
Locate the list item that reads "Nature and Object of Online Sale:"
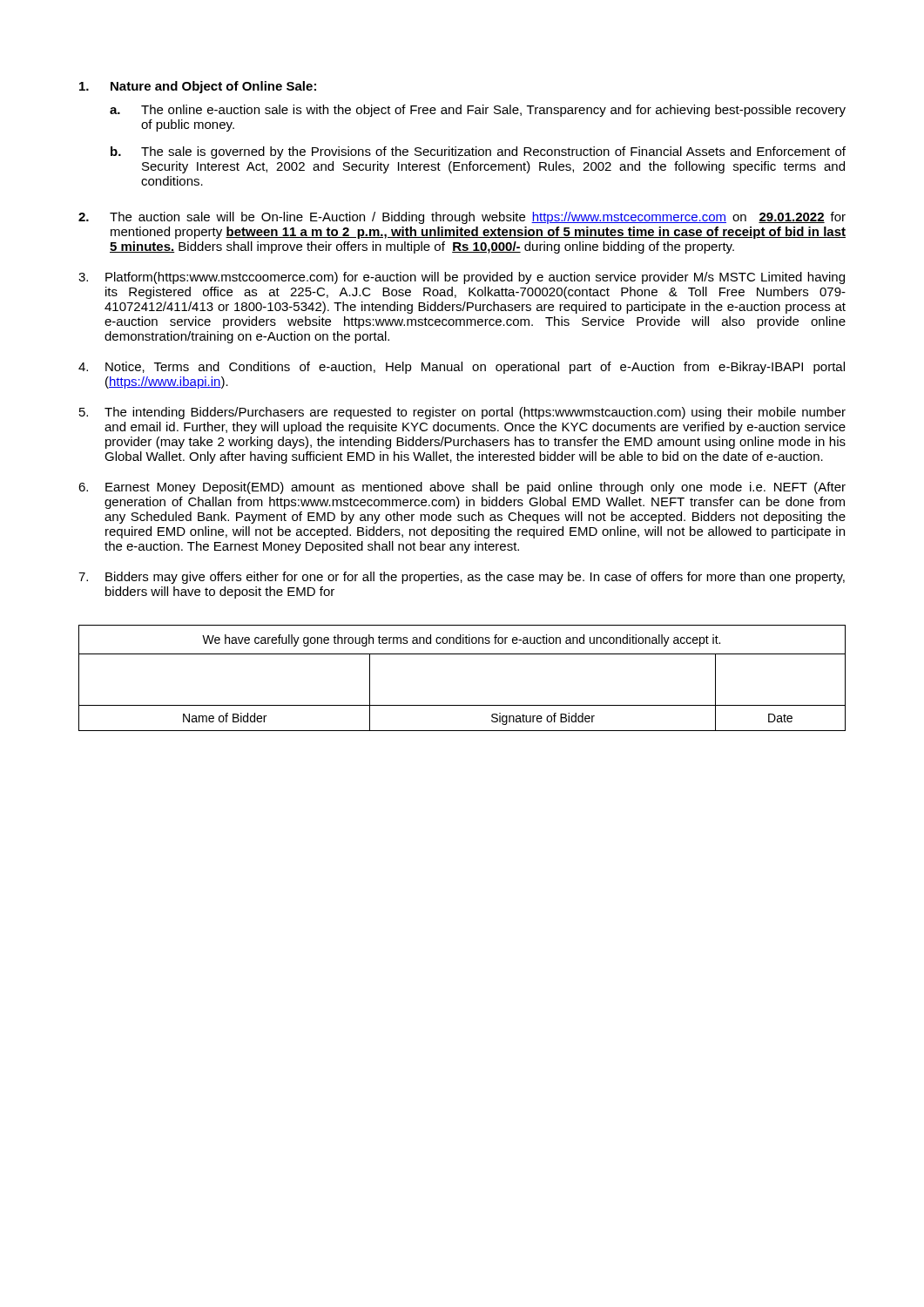(x=198, y=87)
